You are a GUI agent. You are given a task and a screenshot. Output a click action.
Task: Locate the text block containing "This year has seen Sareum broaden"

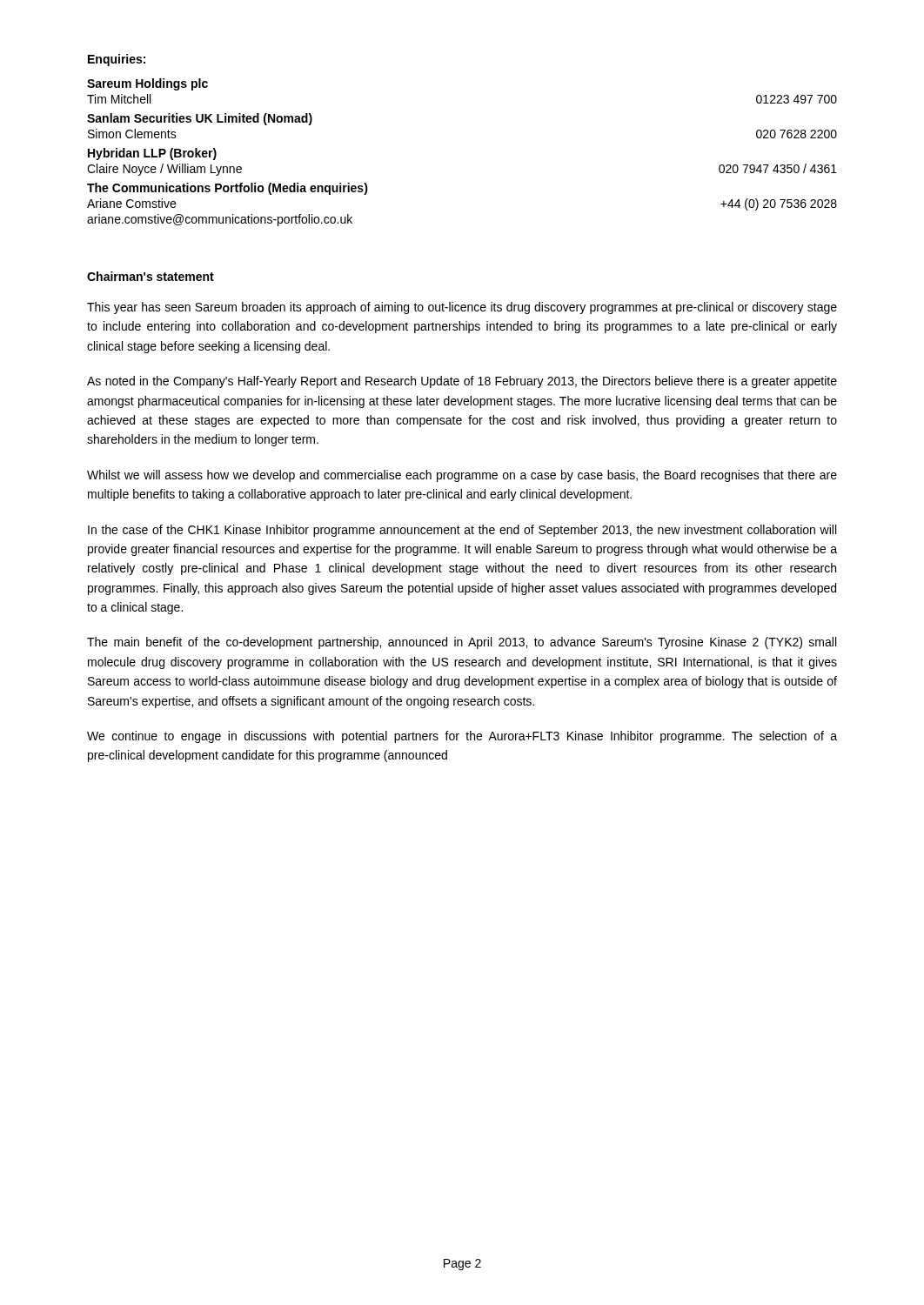coord(462,327)
